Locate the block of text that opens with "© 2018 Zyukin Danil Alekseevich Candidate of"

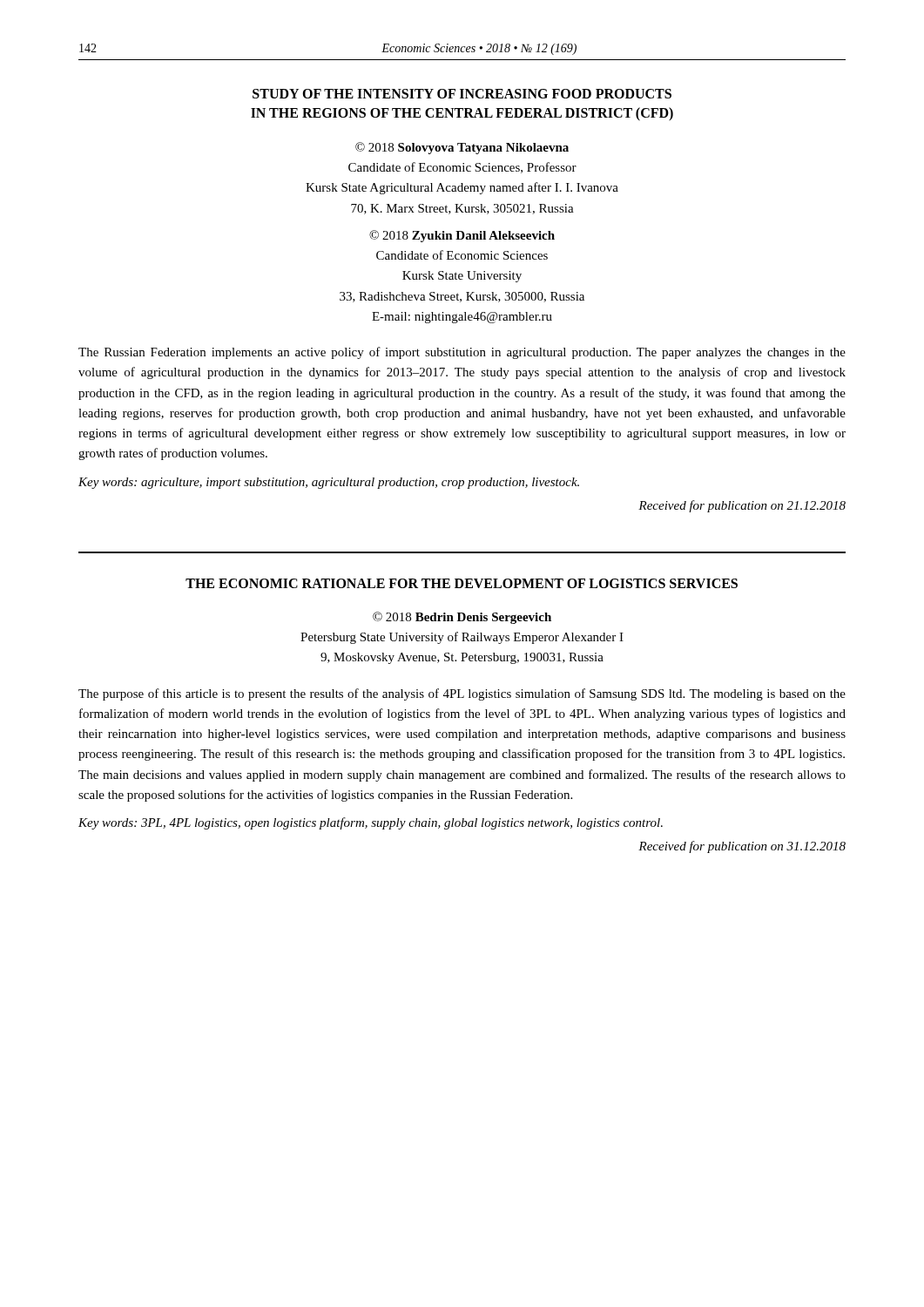point(462,276)
